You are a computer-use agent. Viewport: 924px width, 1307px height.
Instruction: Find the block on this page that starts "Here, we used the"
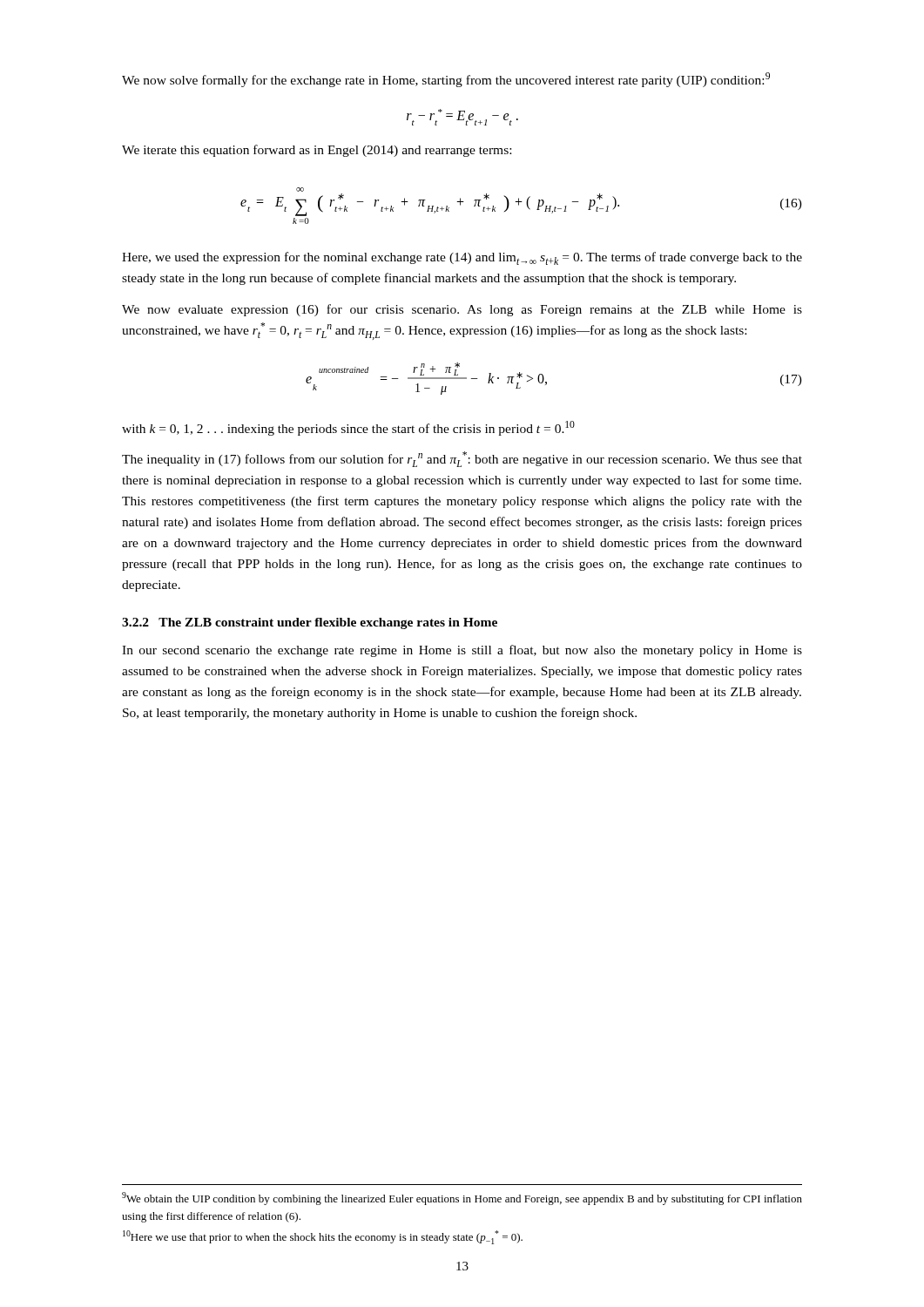pos(462,293)
